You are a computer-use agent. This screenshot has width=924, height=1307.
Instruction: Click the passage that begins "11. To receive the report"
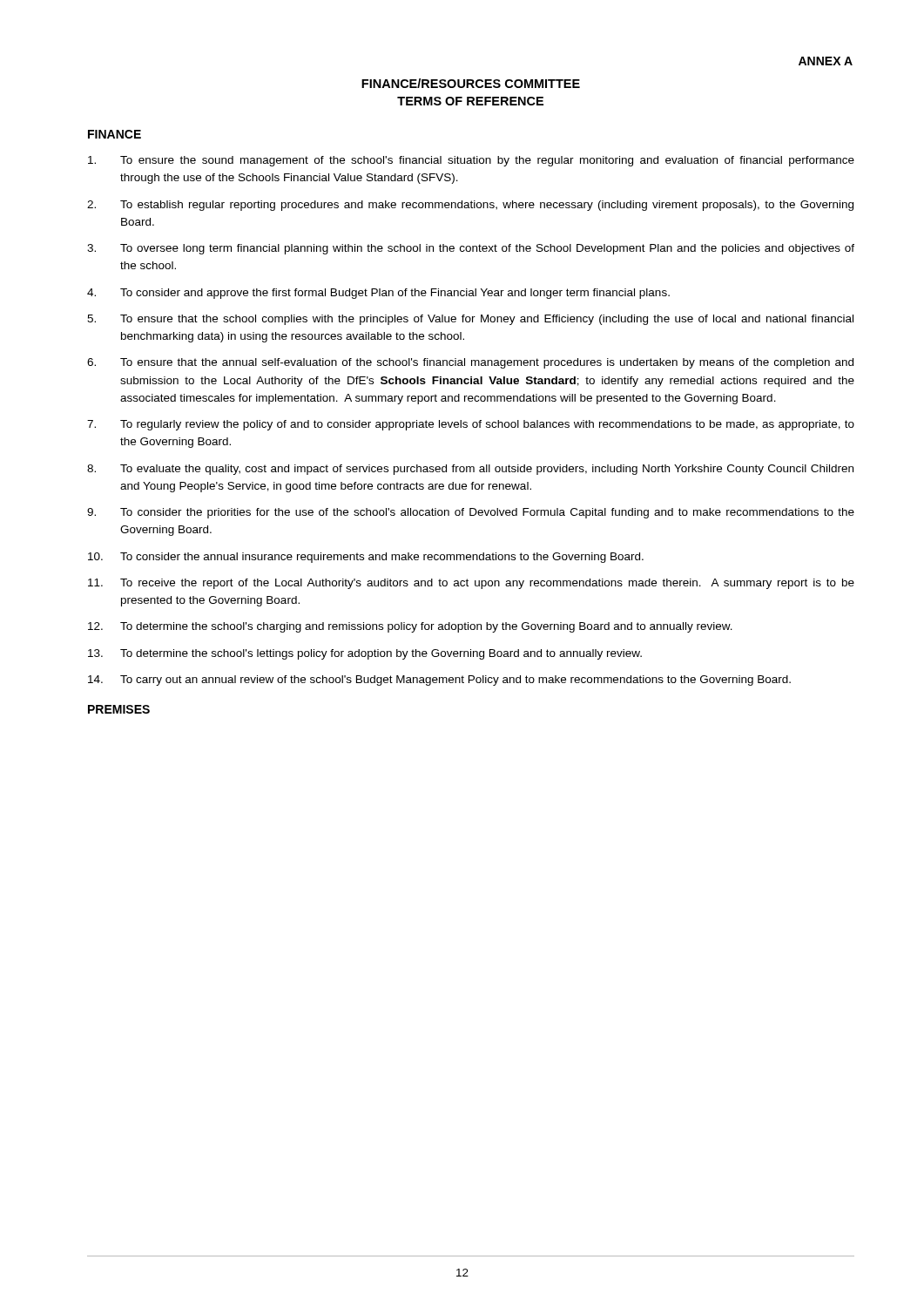(x=471, y=592)
